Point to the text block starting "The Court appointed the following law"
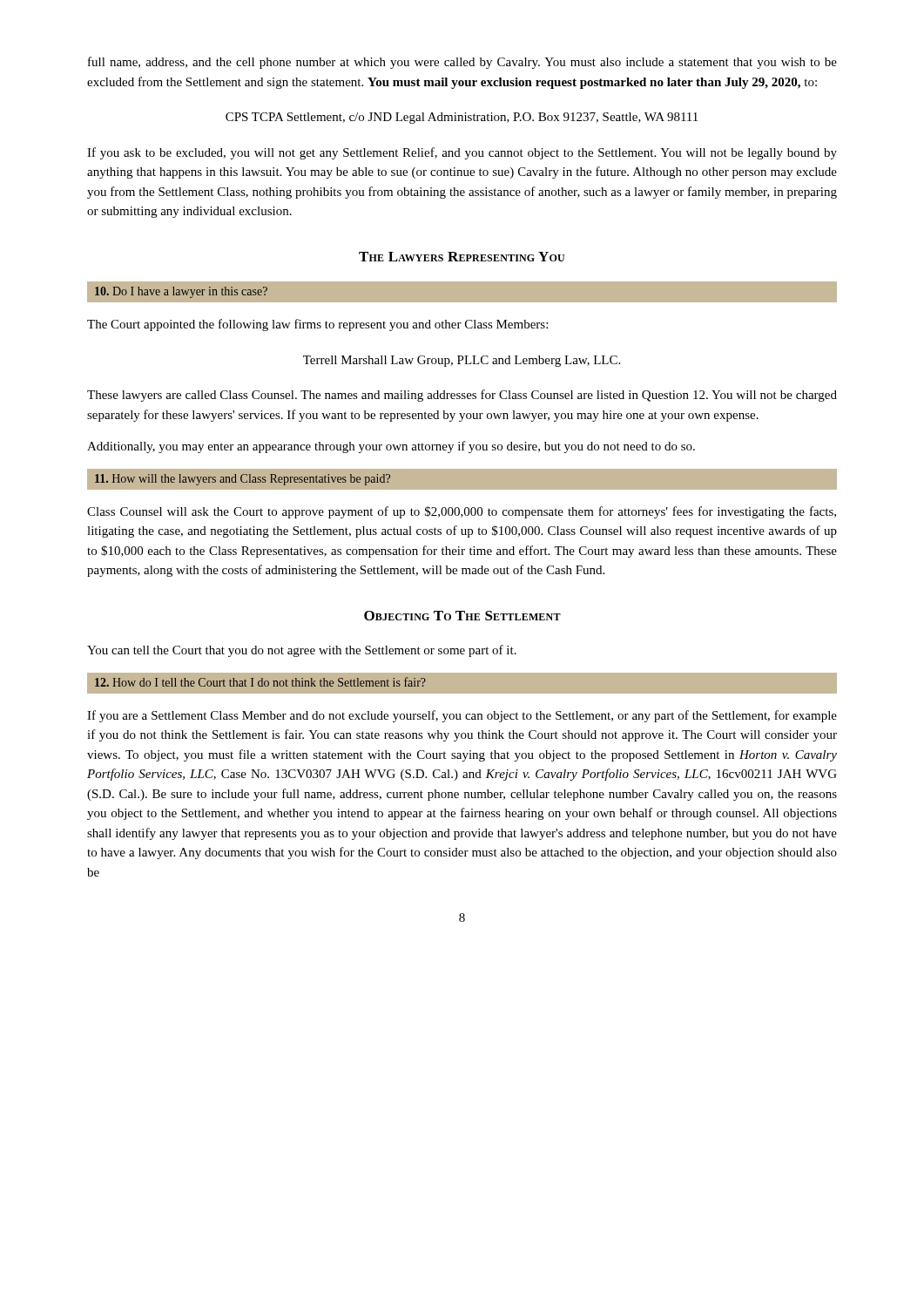This screenshot has width=924, height=1307. click(462, 324)
